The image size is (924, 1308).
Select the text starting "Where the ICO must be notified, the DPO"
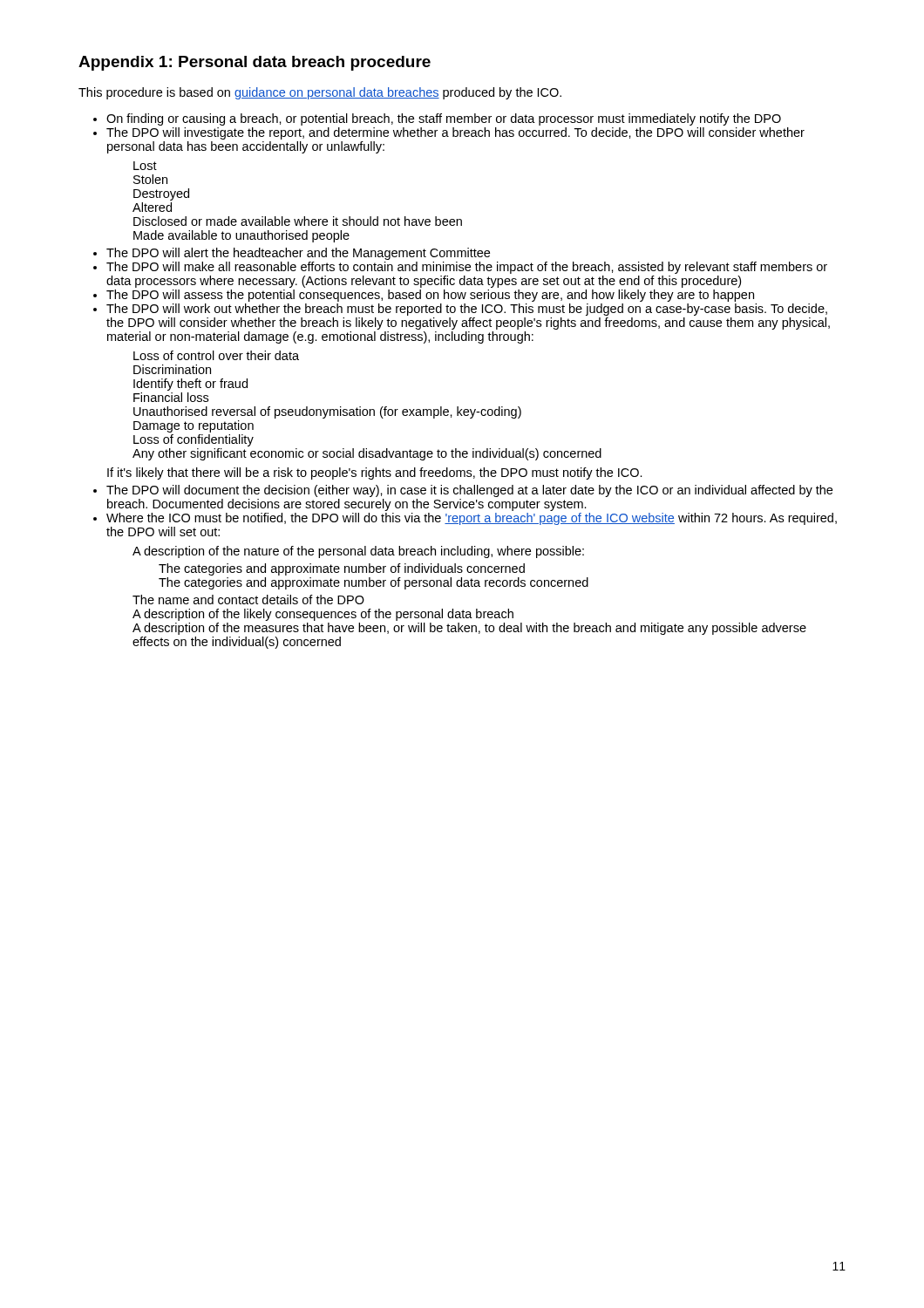point(476,579)
